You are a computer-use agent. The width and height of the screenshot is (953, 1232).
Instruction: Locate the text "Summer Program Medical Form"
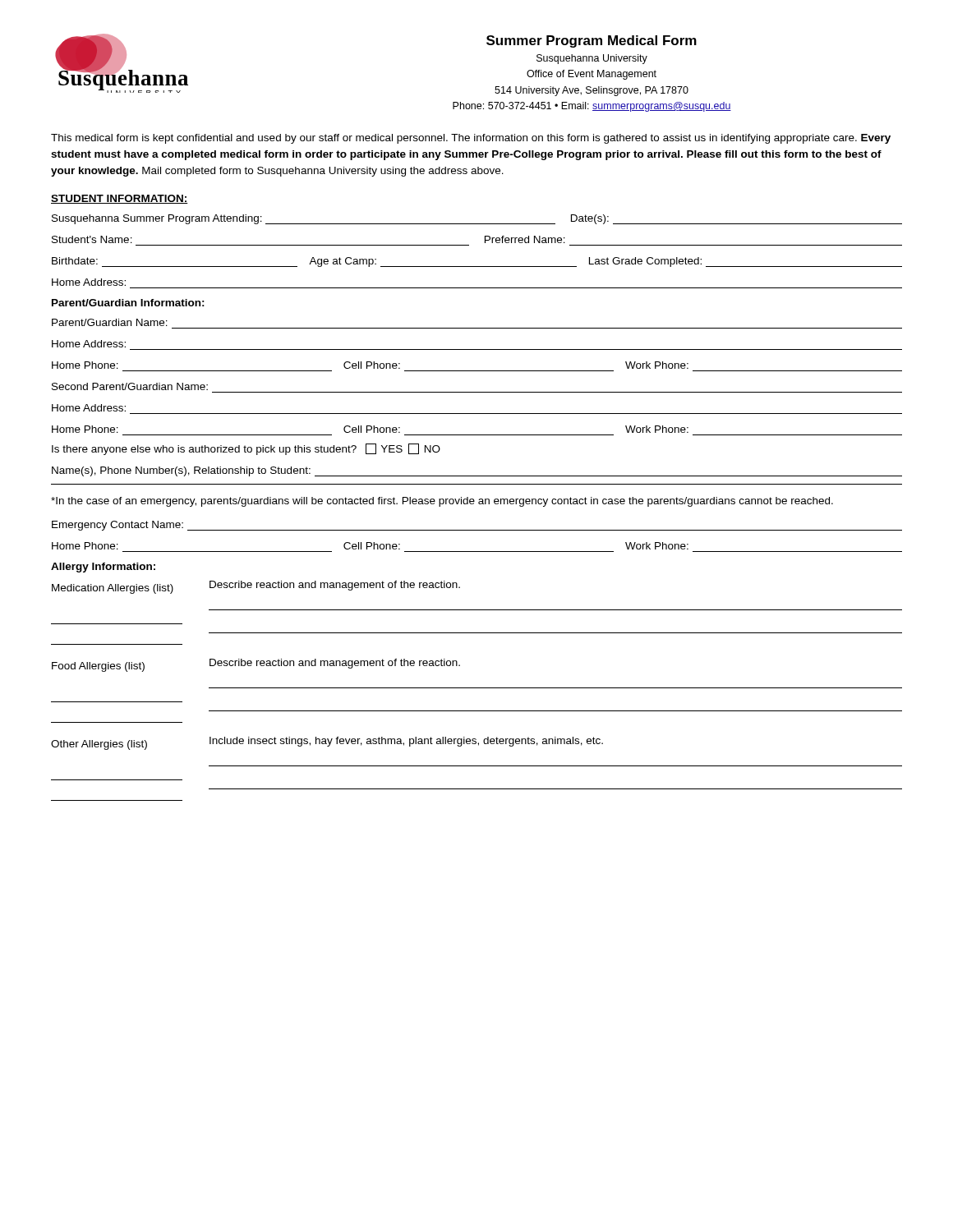pos(592,41)
